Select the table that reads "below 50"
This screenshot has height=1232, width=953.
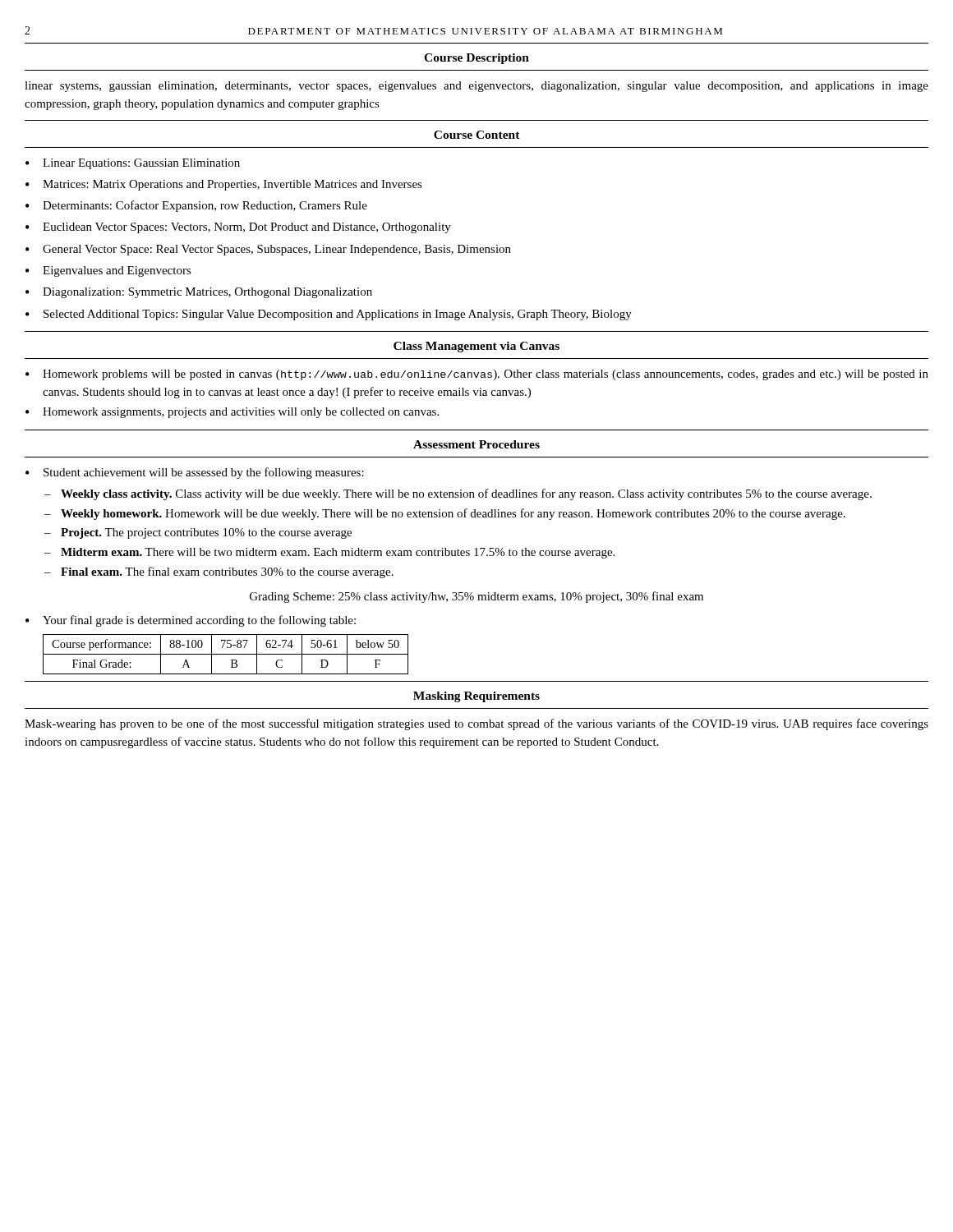pyautogui.click(x=486, y=654)
